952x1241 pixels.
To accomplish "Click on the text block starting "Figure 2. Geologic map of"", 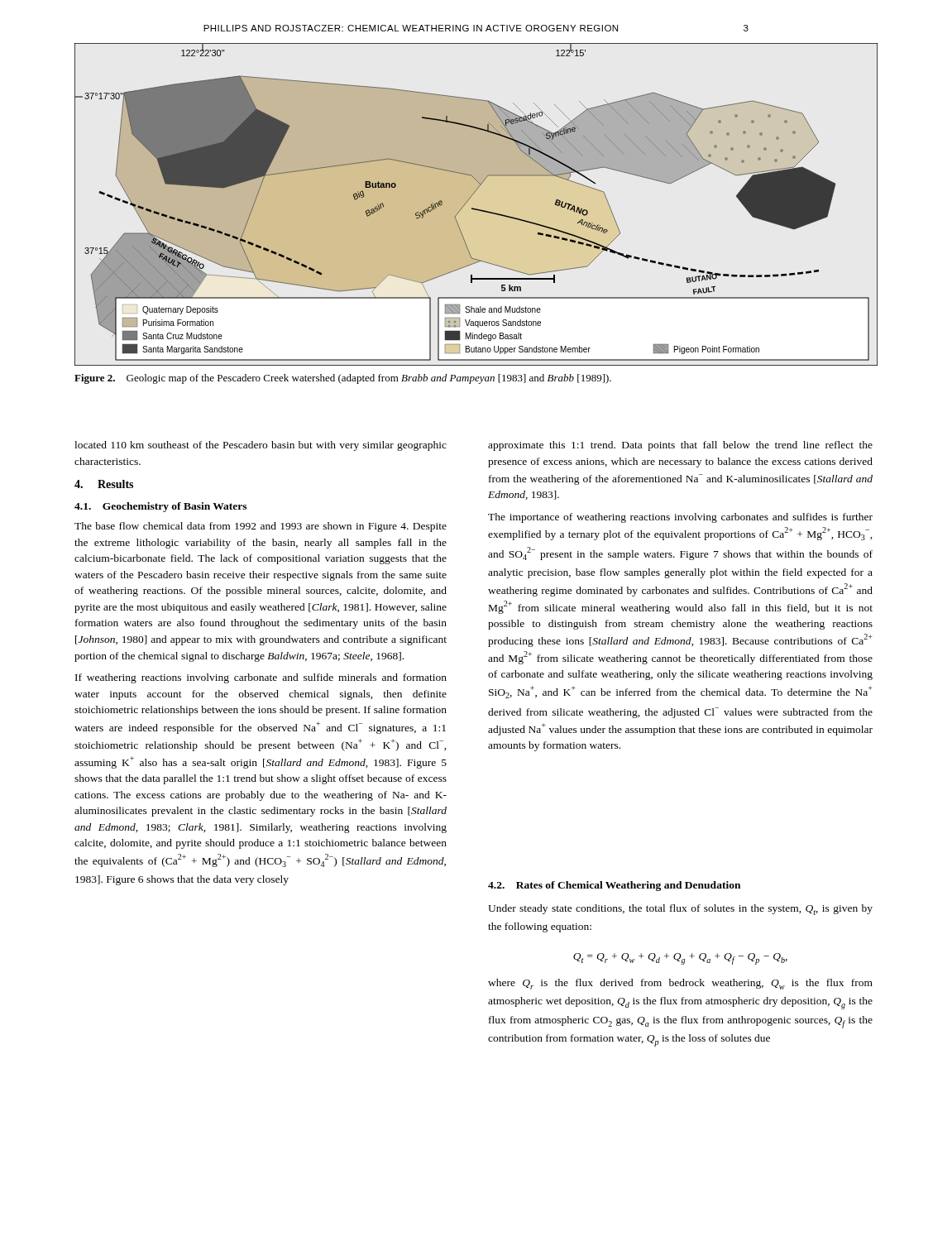I will pos(343,378).
